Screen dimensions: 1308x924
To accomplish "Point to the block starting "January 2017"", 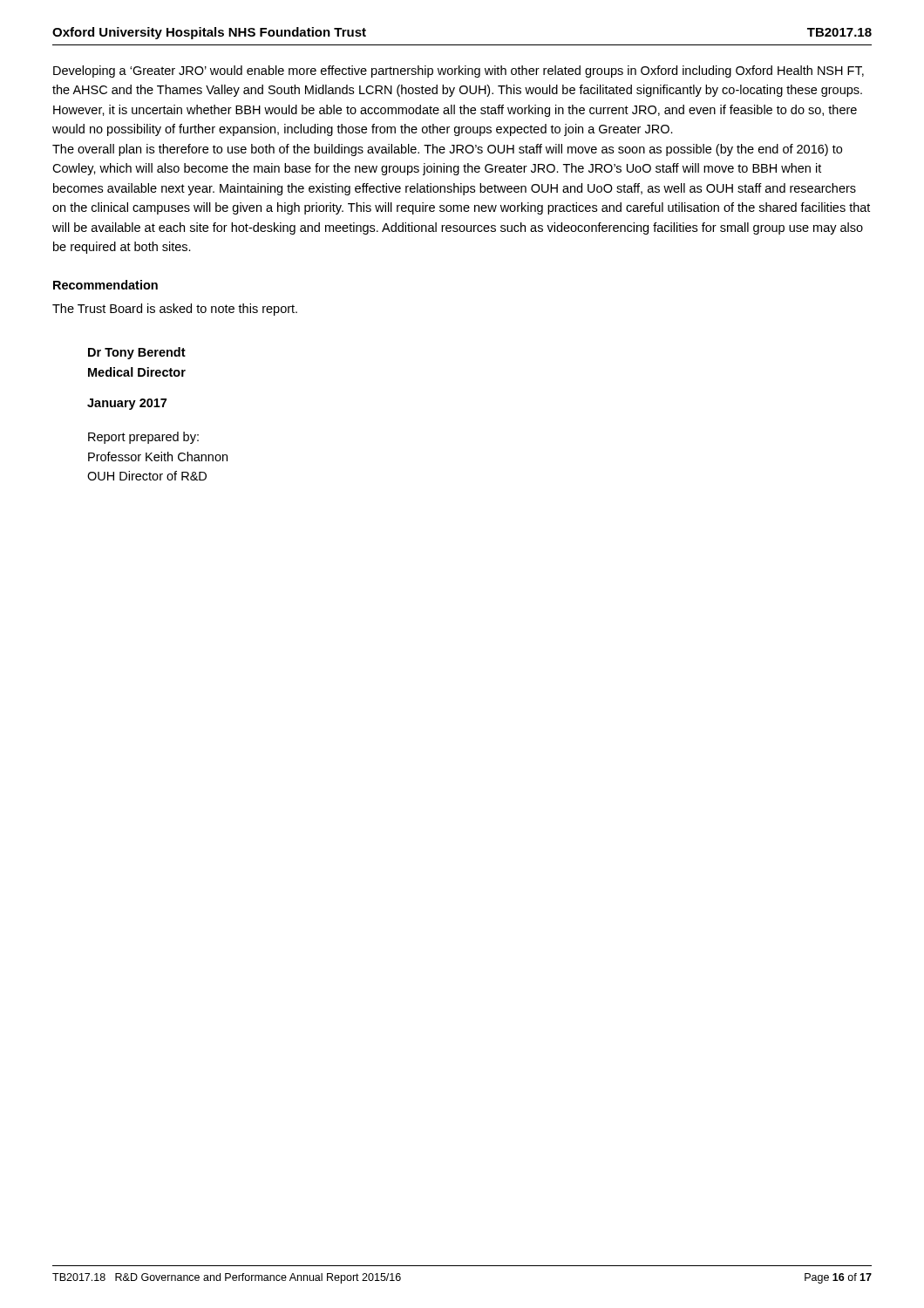I will (127, 403).
